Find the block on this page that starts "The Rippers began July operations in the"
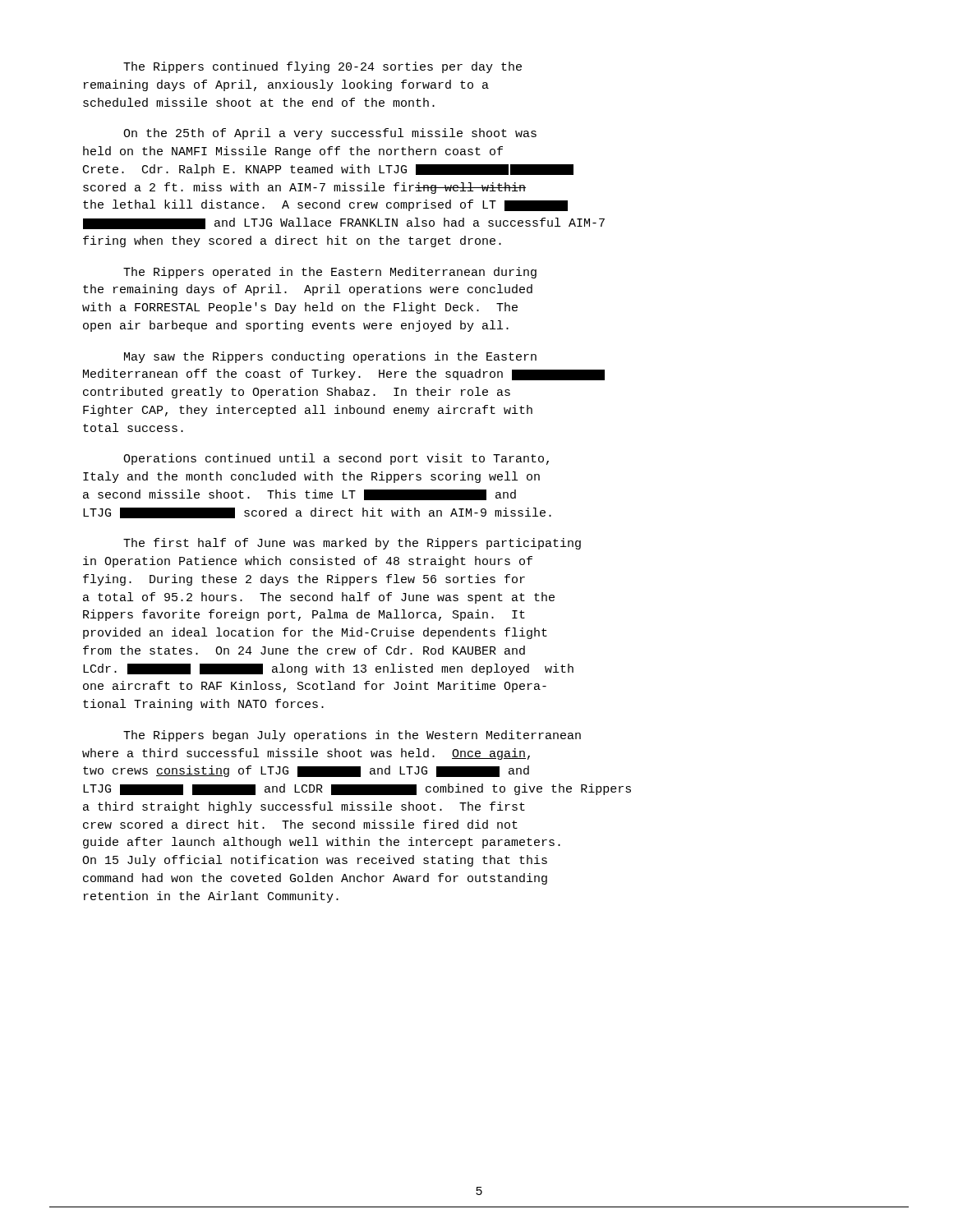This screenshot has width=958, height=1232. click(x=479, y=817)
